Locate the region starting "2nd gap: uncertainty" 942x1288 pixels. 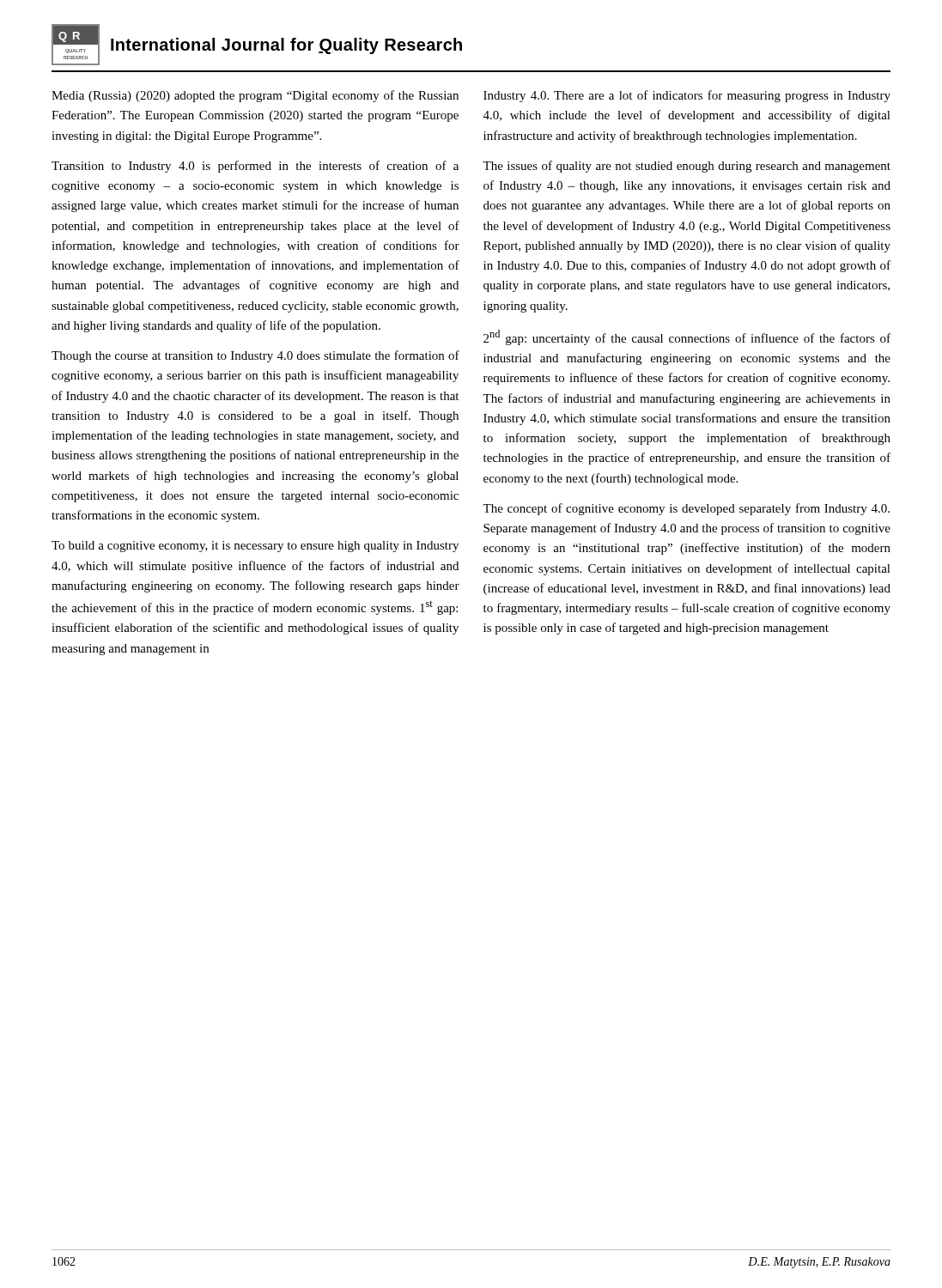pos(687,406)
